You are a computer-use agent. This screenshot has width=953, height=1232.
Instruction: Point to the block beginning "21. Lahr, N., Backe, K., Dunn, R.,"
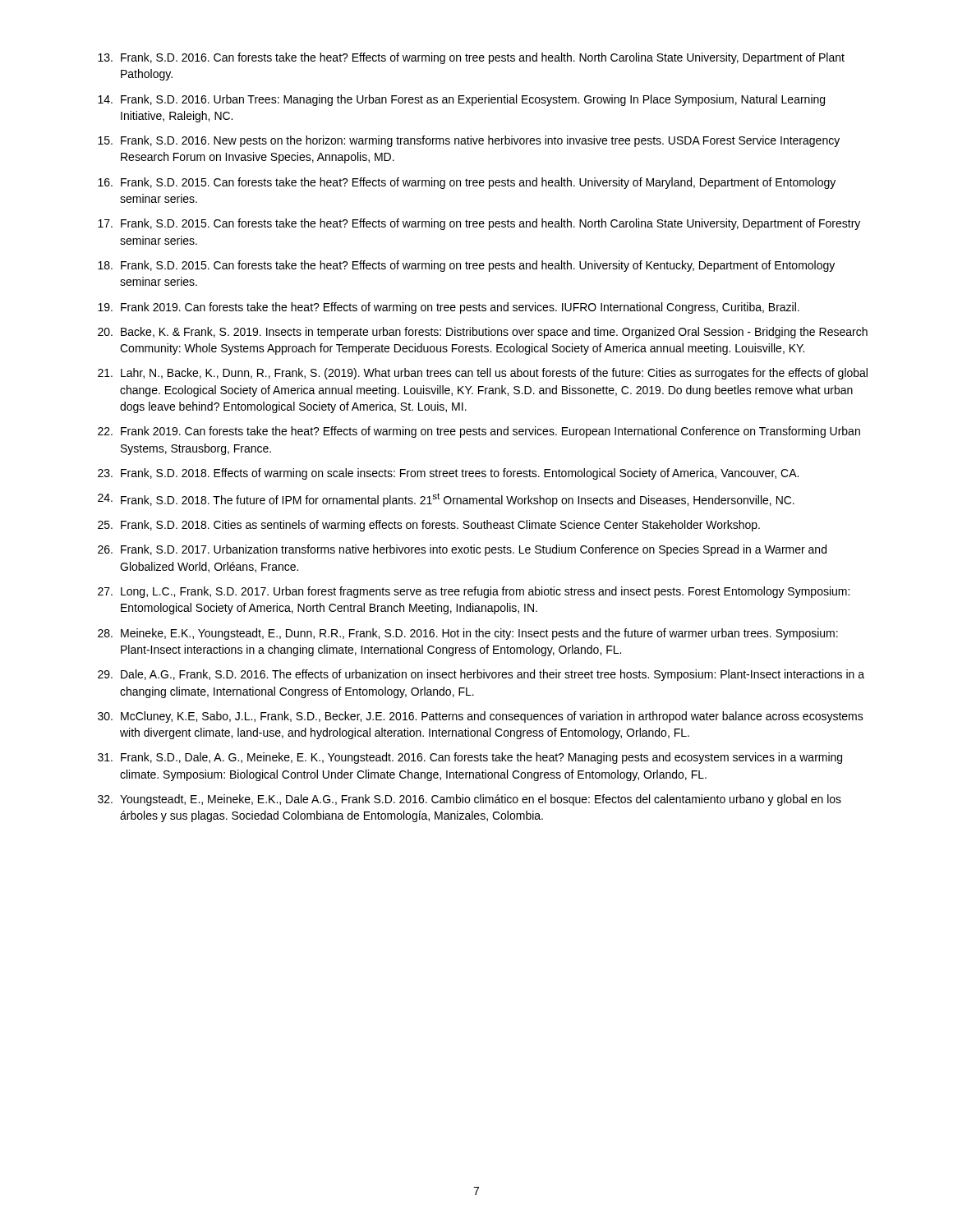coord(476,390)
